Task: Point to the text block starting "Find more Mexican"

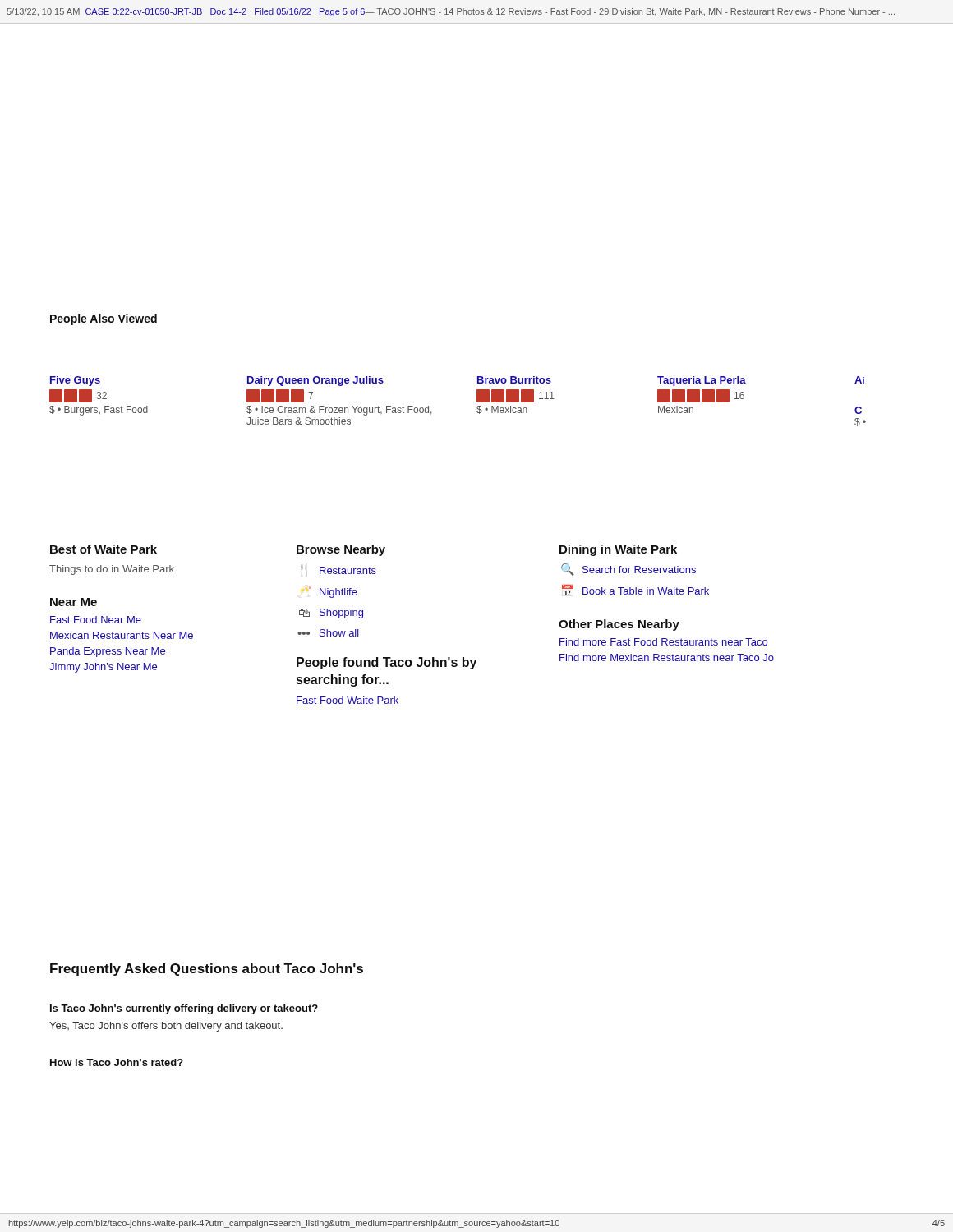Action: click(x=666, y=658)
